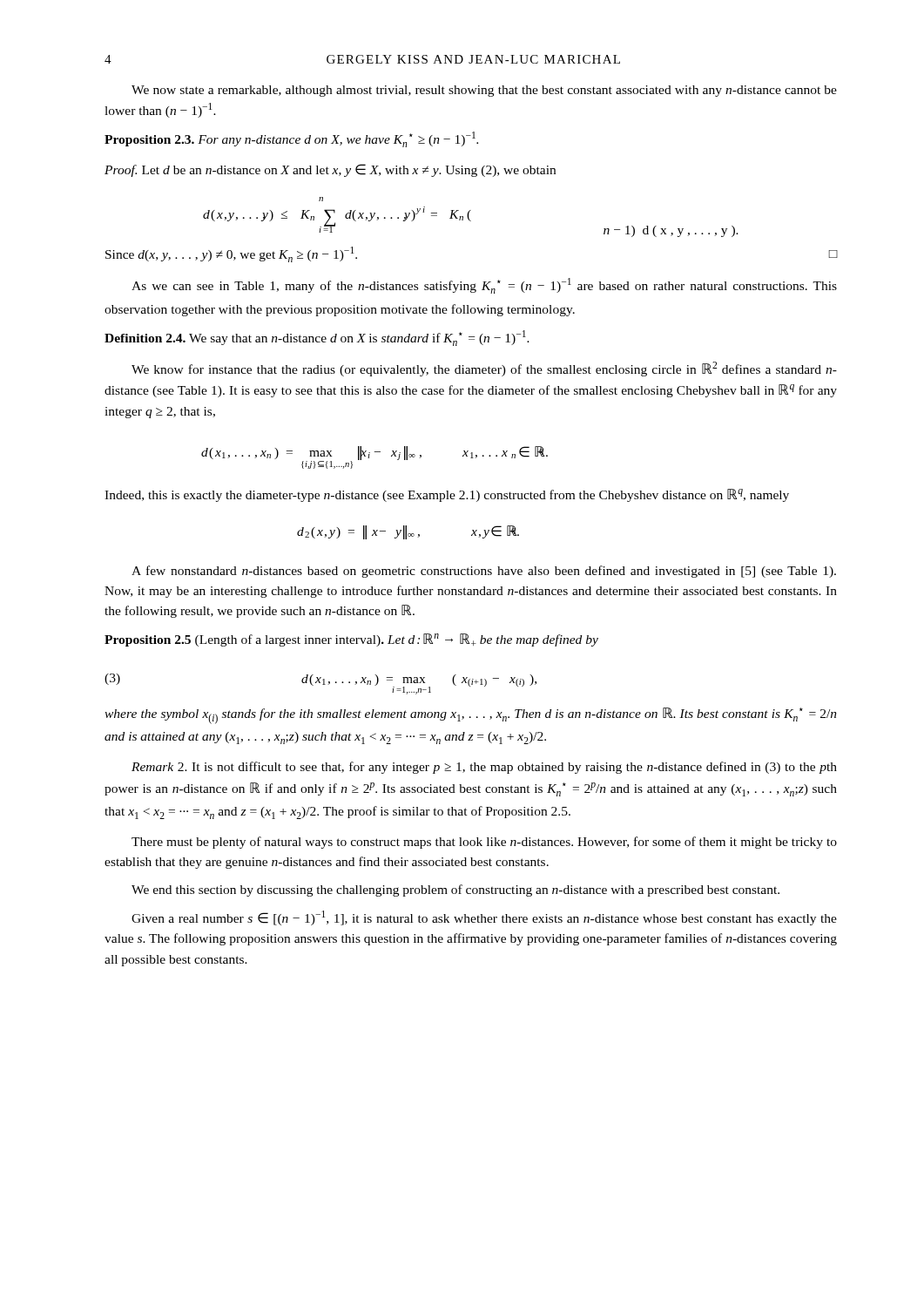Locate the text block that says "We know for instance that the radius"
924x1307 pixels.
click(471, 390)
